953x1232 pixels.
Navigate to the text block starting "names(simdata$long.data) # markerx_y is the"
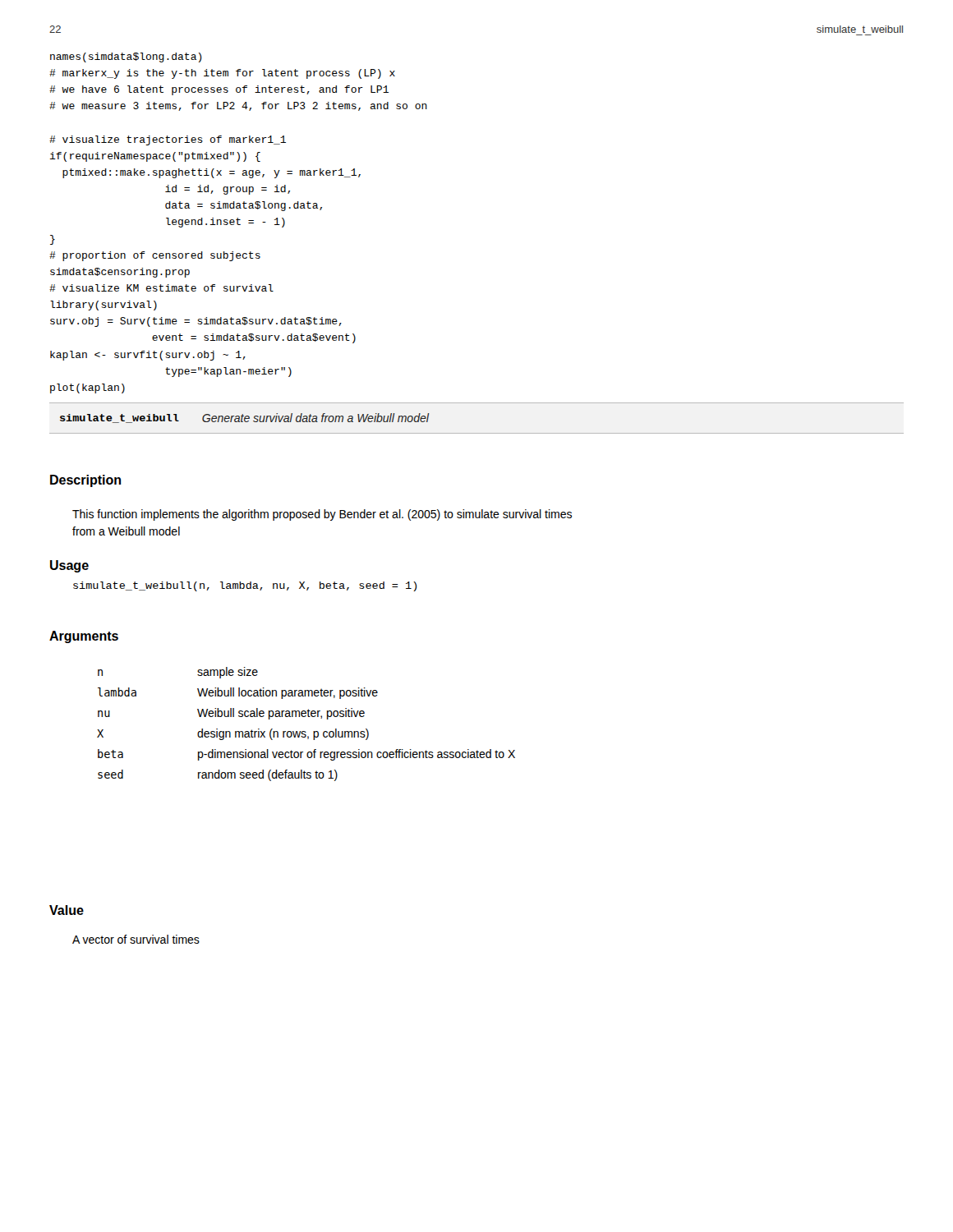pos(238,222)
